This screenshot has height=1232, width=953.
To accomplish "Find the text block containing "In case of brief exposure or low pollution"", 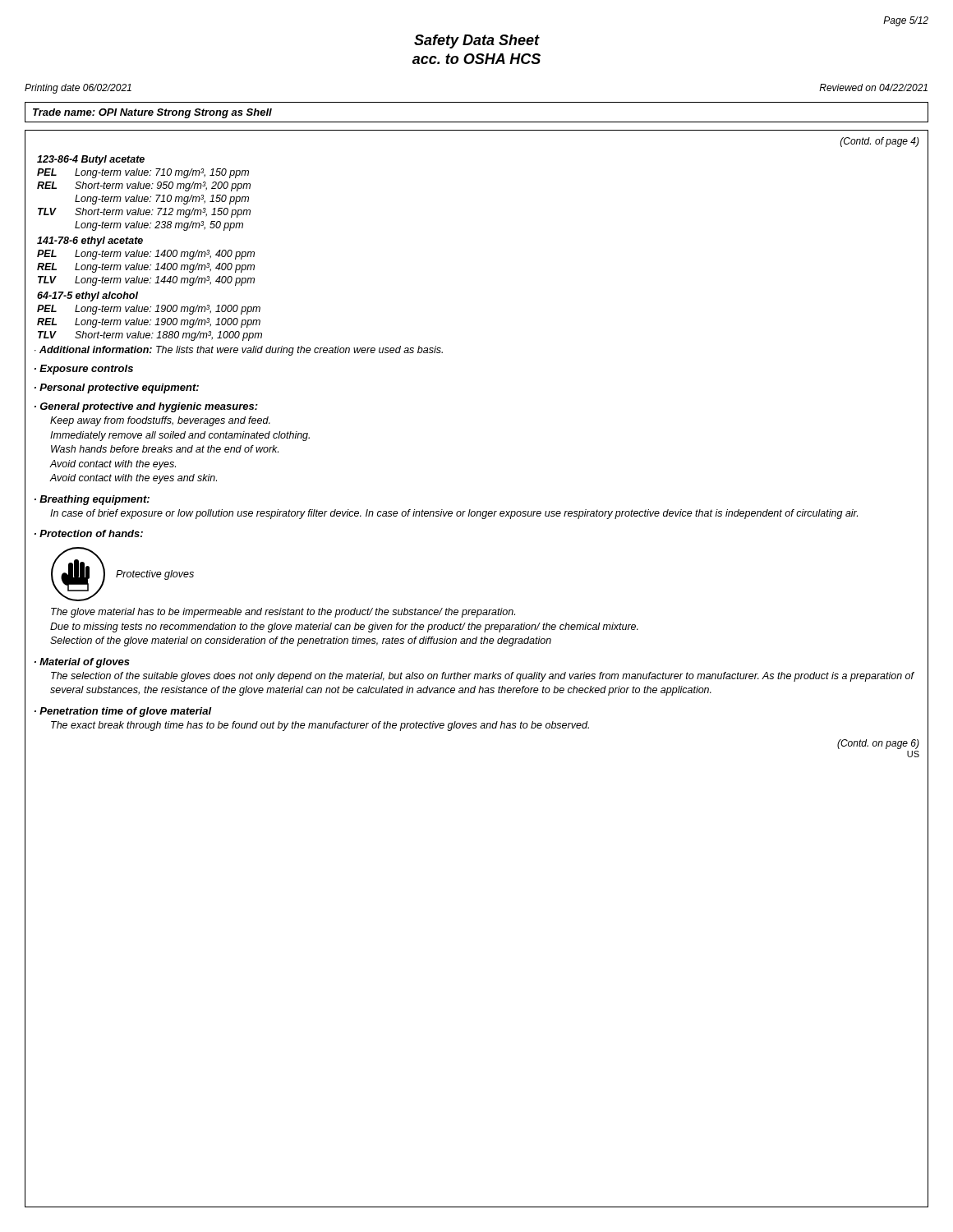I will click(x=455, y=513).
